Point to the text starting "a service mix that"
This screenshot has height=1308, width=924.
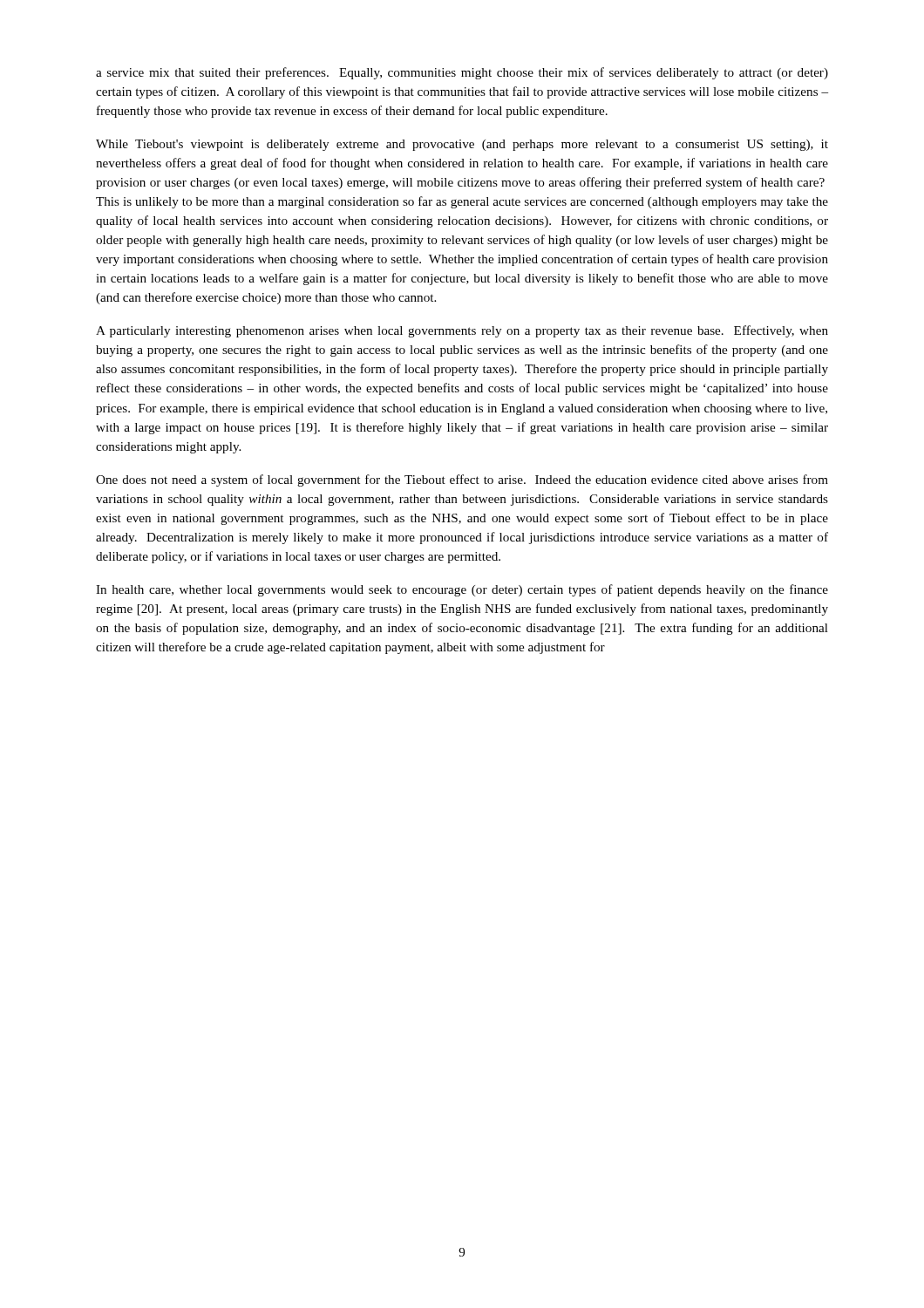point(462,91)
